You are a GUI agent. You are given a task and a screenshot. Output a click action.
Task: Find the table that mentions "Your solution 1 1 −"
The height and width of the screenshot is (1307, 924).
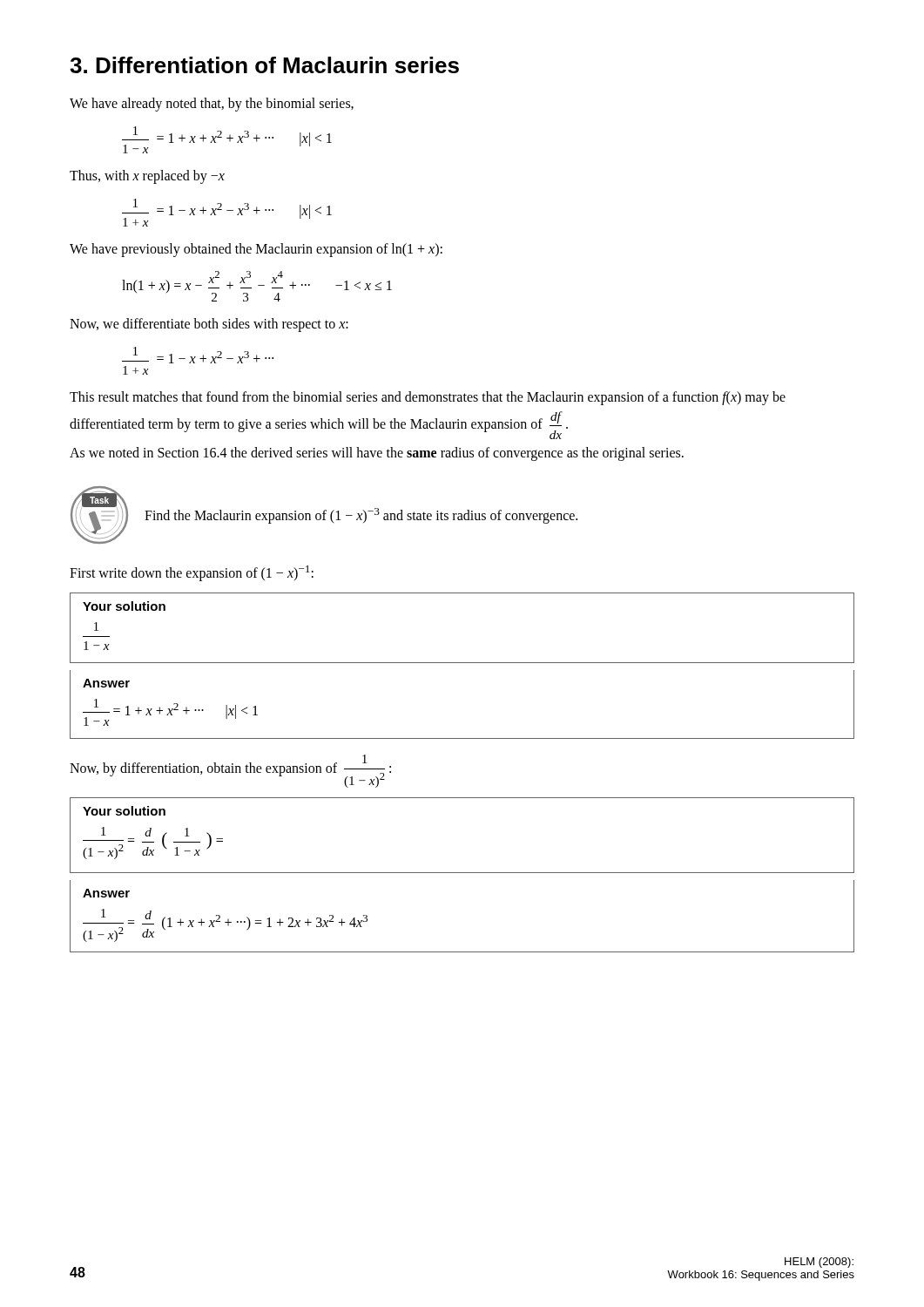tap(462, 666)
